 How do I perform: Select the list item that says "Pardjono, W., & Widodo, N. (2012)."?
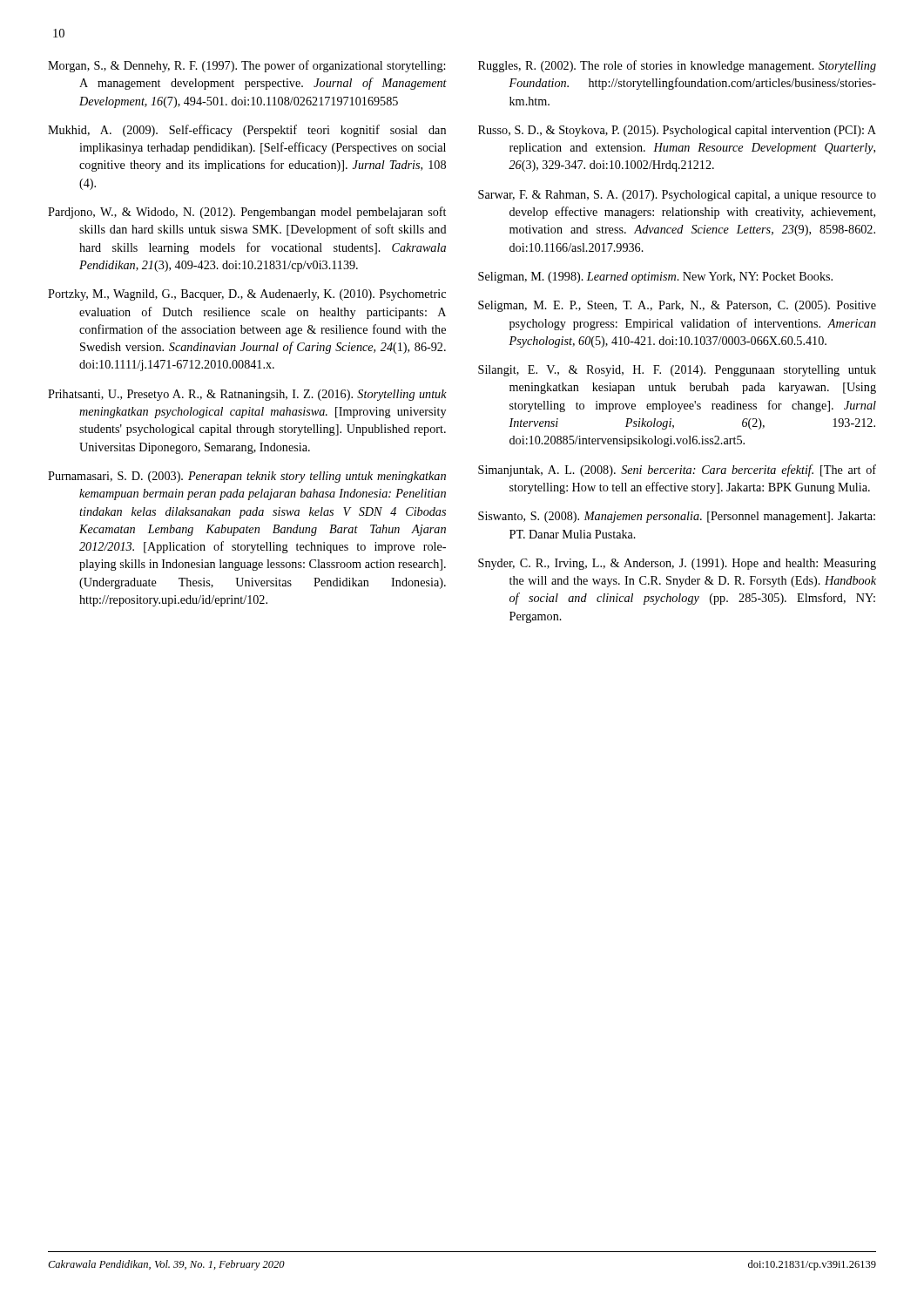point(247,238)
